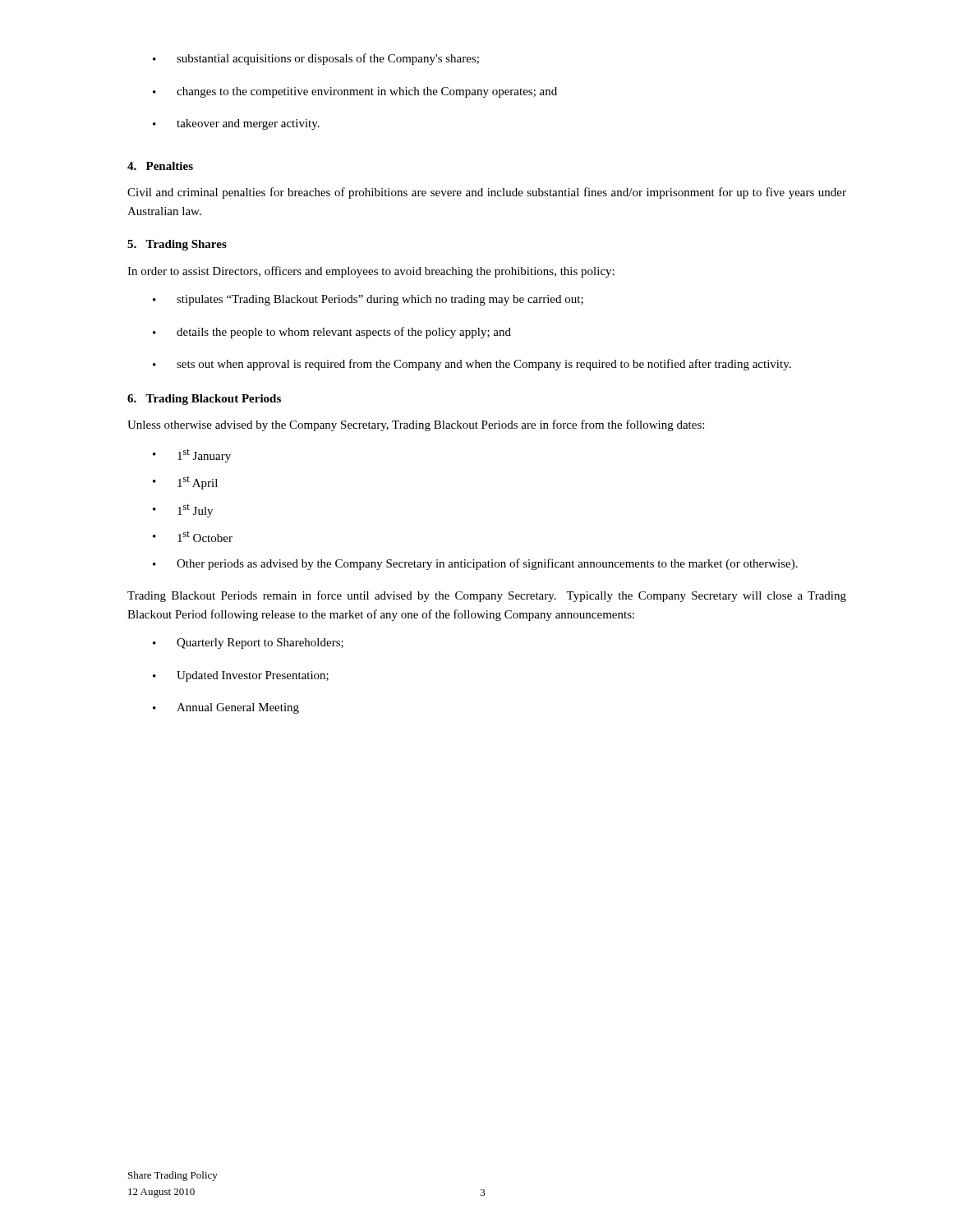The image size is (953, 1232).
Task: Point to the block beginning "• stipulates “Trading"
Action: [499, 300]
